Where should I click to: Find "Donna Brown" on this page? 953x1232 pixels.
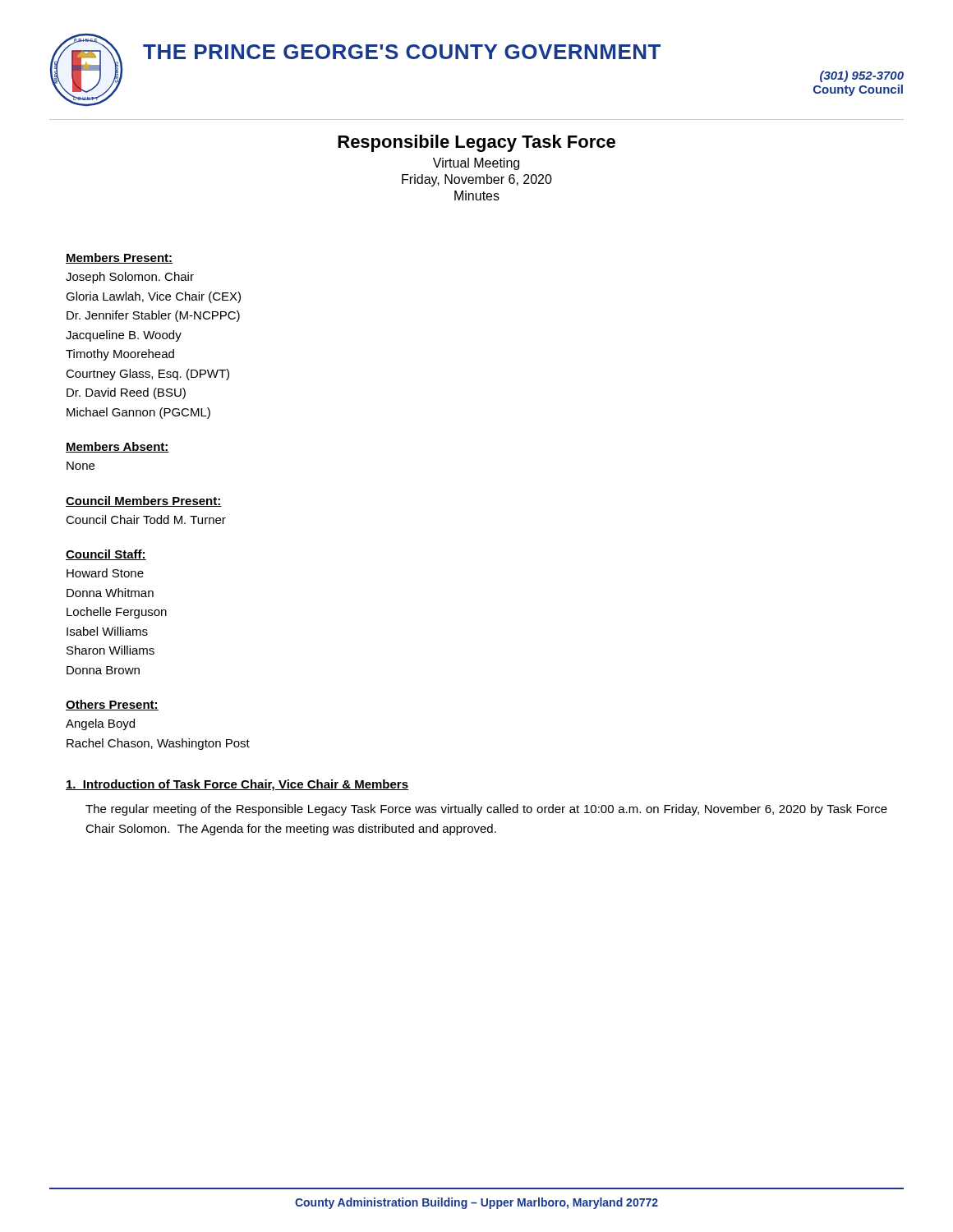(x=103, y=669)
